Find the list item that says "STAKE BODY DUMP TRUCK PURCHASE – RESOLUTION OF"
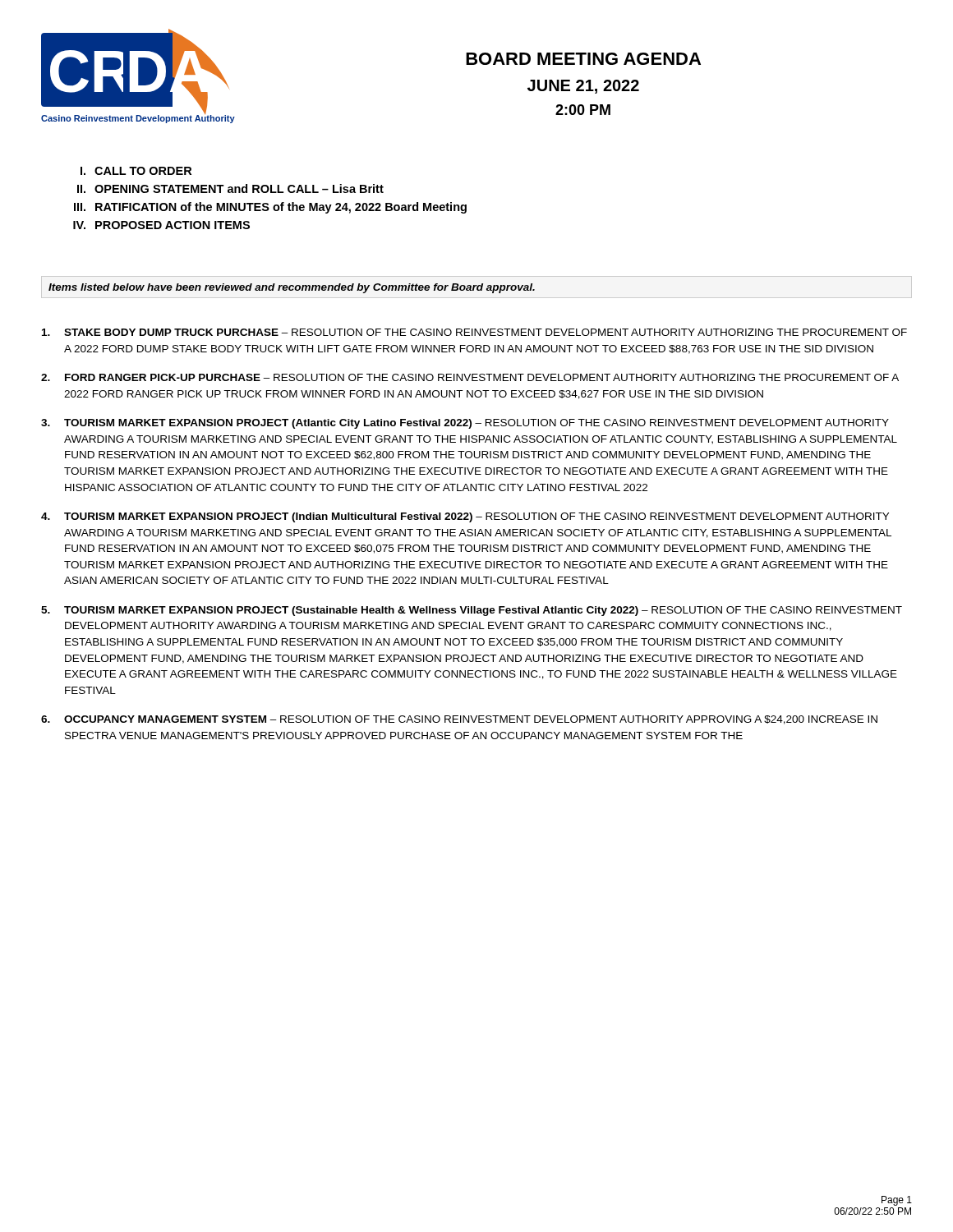Image resolution: width=953 pixels, height=1232 pixels. (476, 340)
